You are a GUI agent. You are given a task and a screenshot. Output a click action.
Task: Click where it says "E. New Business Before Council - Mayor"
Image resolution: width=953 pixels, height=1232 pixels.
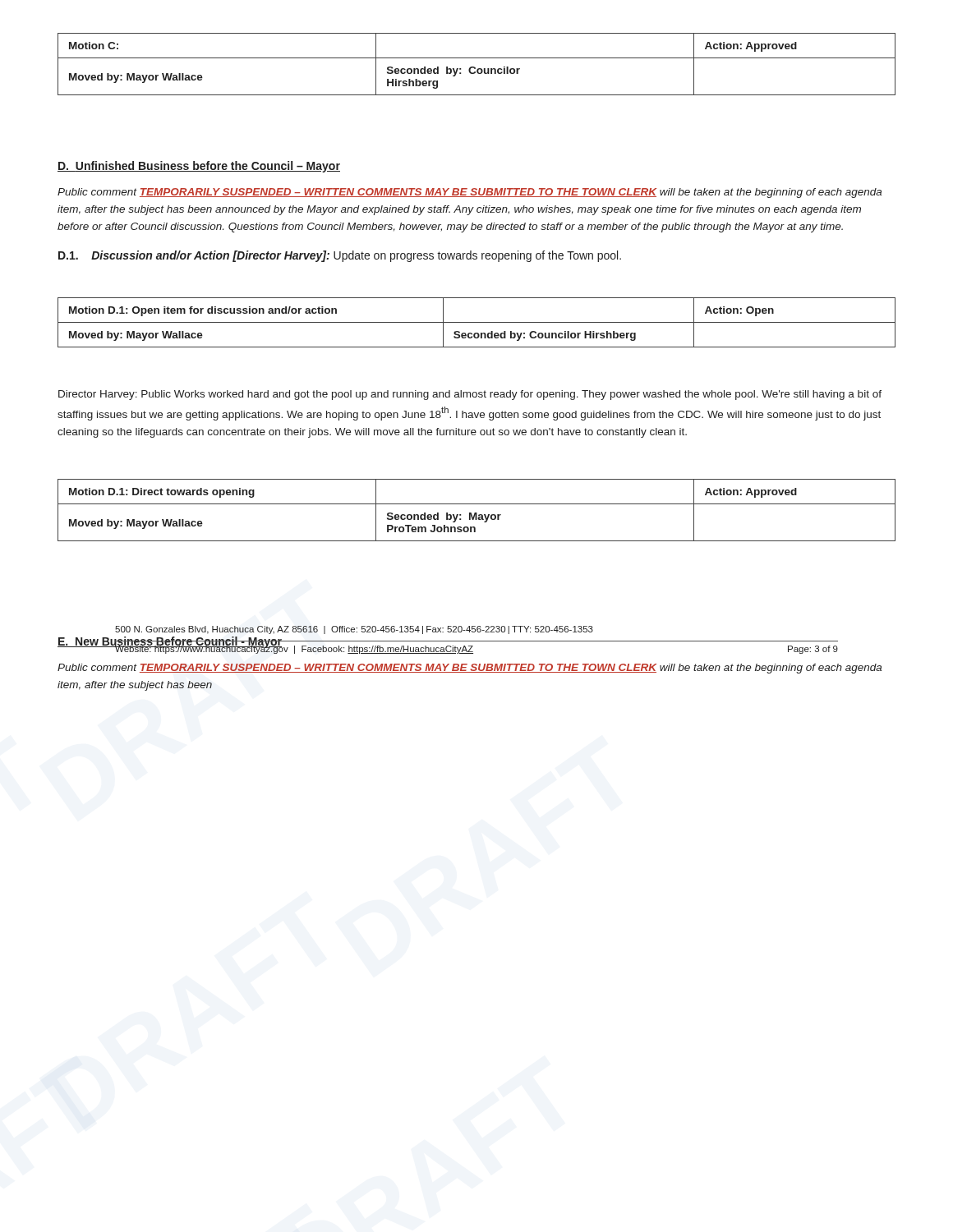click(x=170, y=642)
